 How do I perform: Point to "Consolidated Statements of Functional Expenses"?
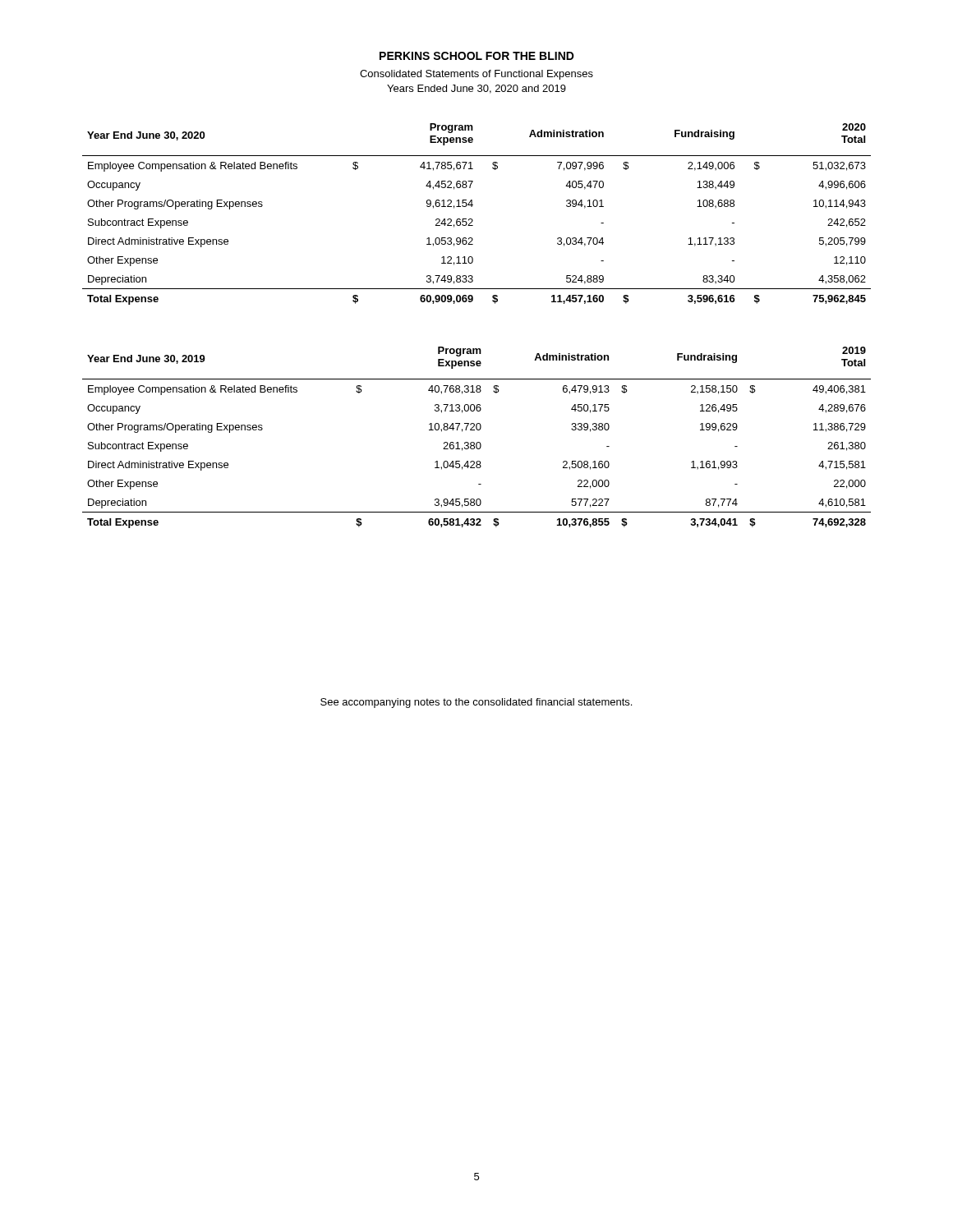point(476,74)
